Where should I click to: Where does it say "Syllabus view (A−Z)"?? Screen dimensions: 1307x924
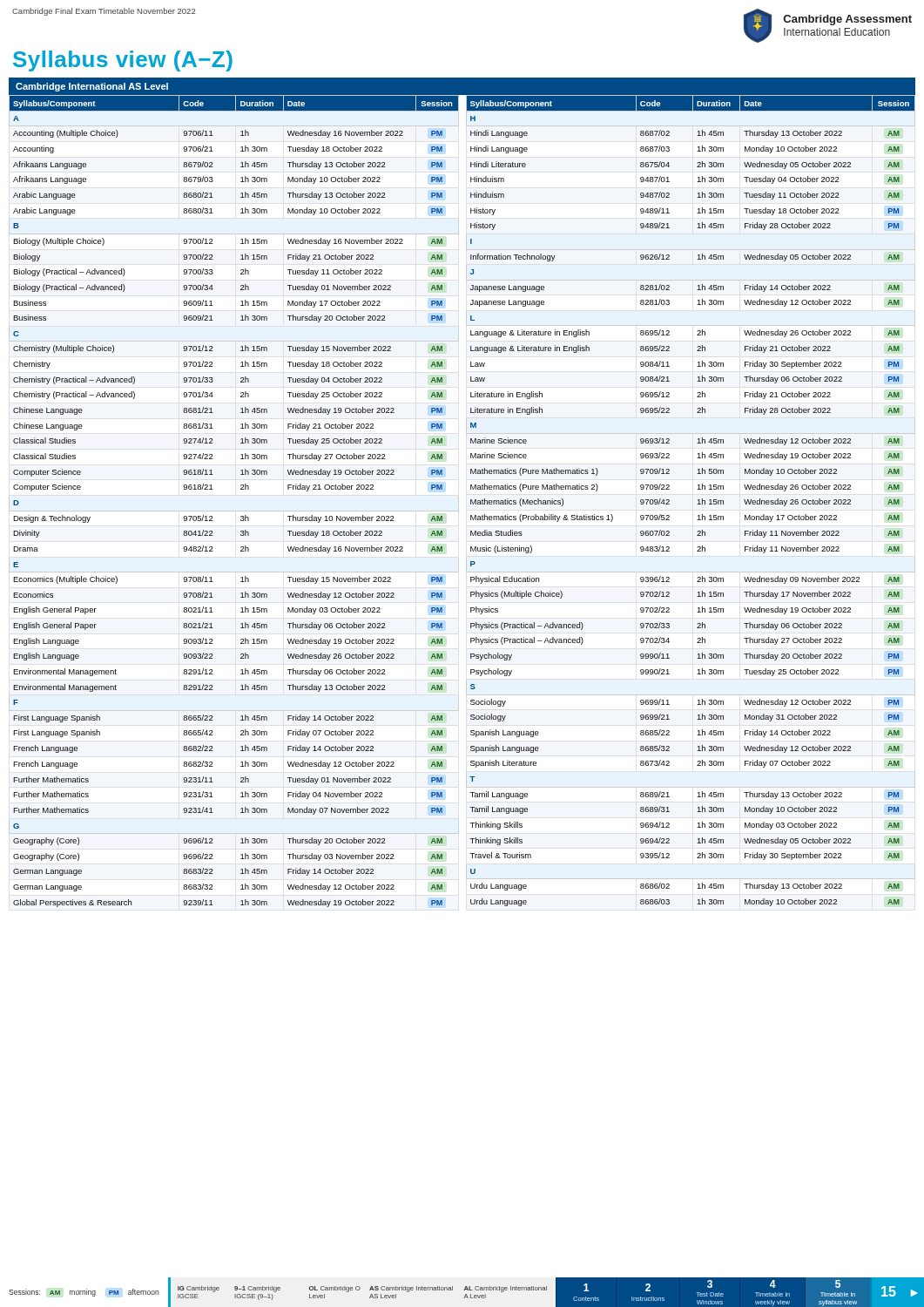coord(123,59)
